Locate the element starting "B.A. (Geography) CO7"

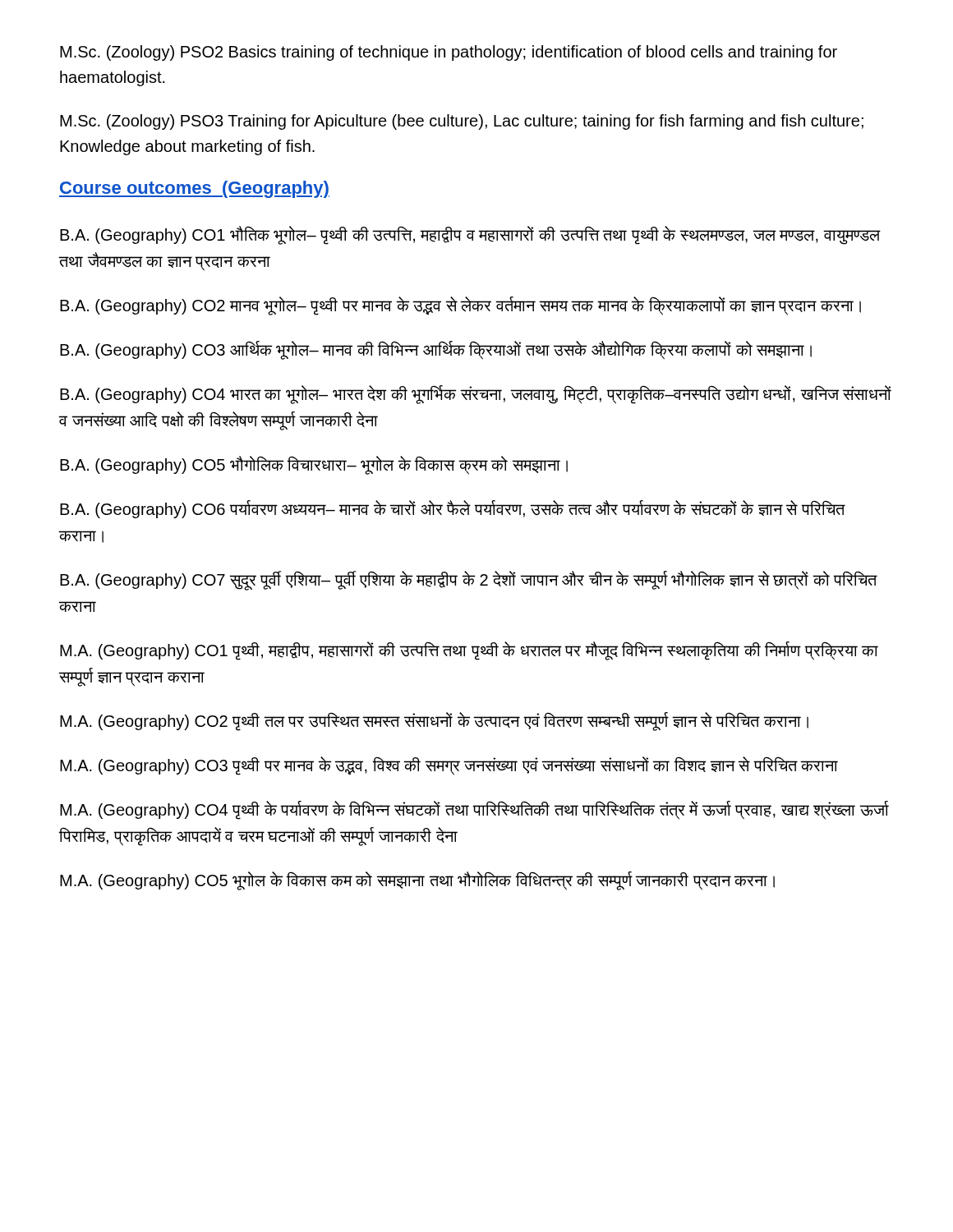468,593
